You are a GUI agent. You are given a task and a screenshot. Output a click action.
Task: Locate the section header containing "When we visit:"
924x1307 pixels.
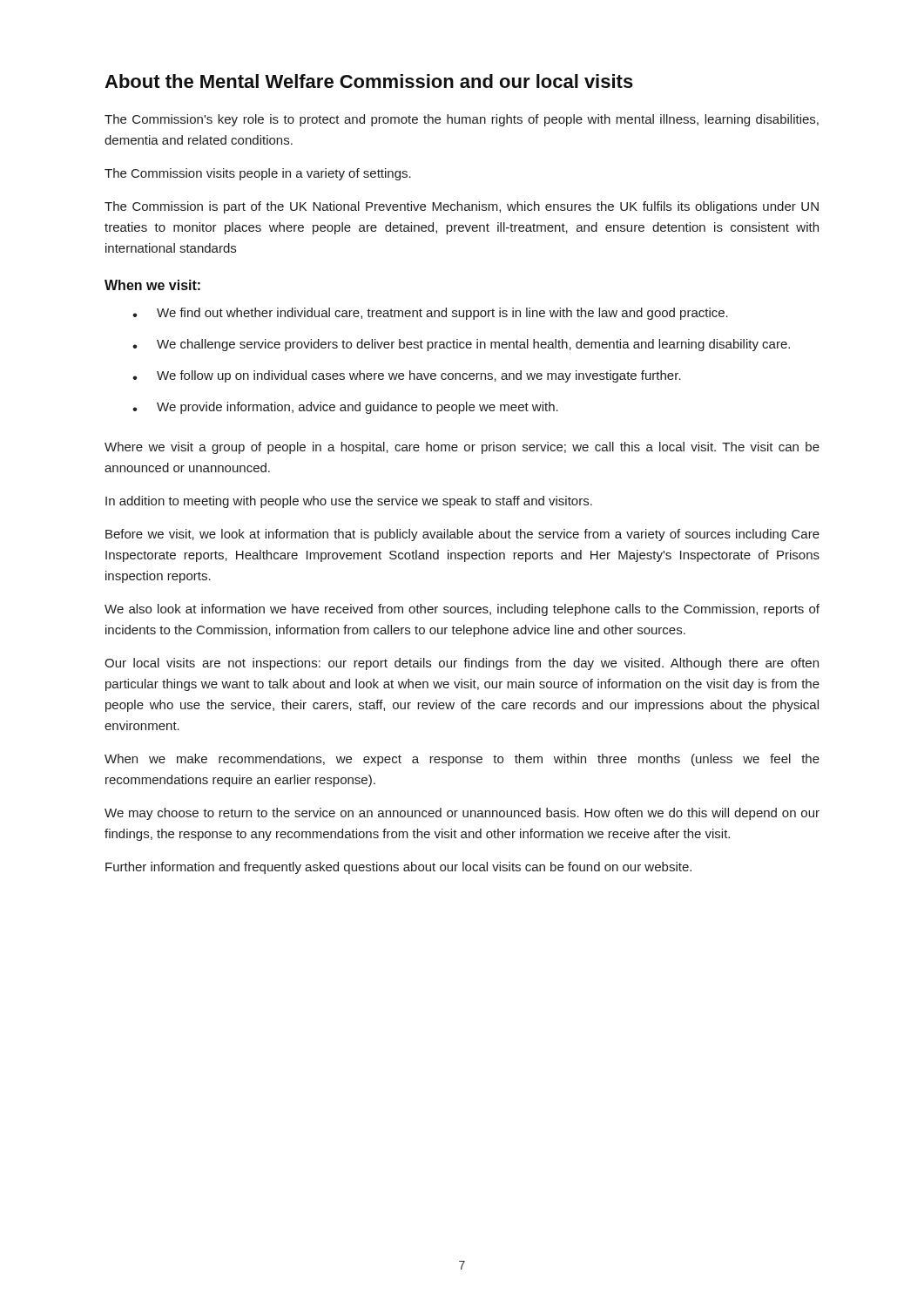[153, 285]
